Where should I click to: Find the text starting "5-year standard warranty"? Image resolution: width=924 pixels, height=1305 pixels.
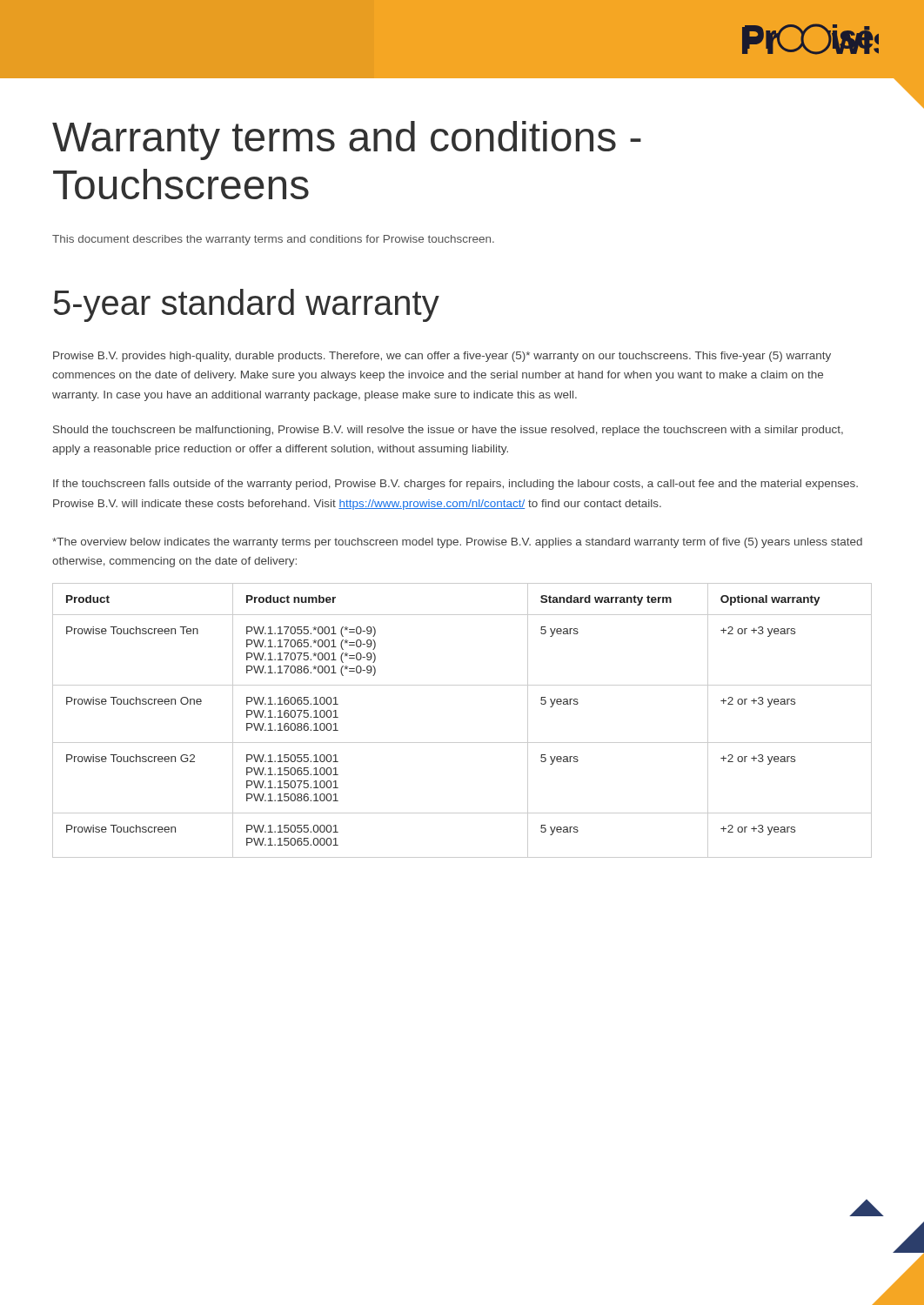tap(246, 303)
